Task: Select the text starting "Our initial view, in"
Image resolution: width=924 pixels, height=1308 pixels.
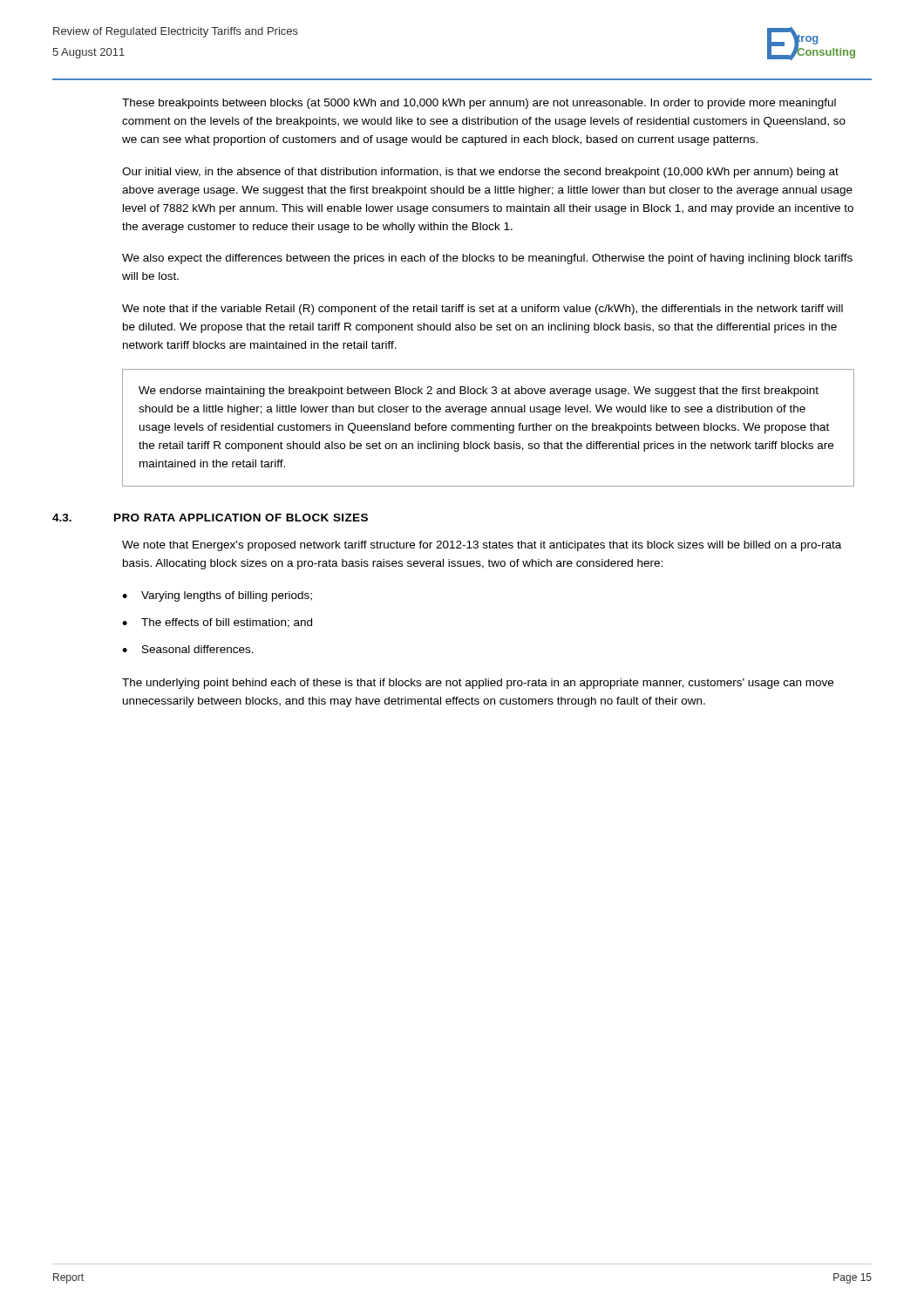Action: 488,198
